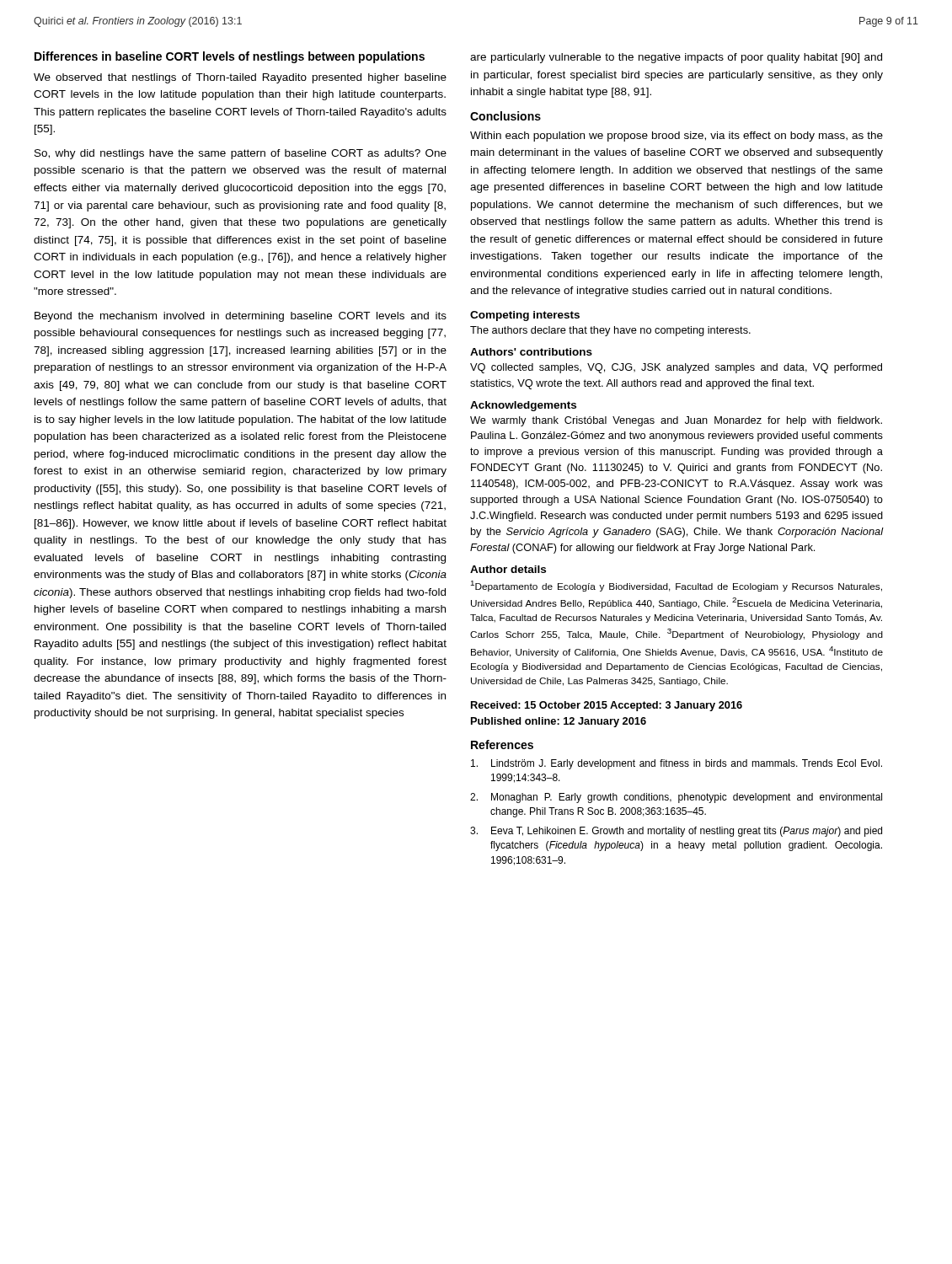
Task: Navigate to the text block starting "Author details"
Action: tap(508, 569)
